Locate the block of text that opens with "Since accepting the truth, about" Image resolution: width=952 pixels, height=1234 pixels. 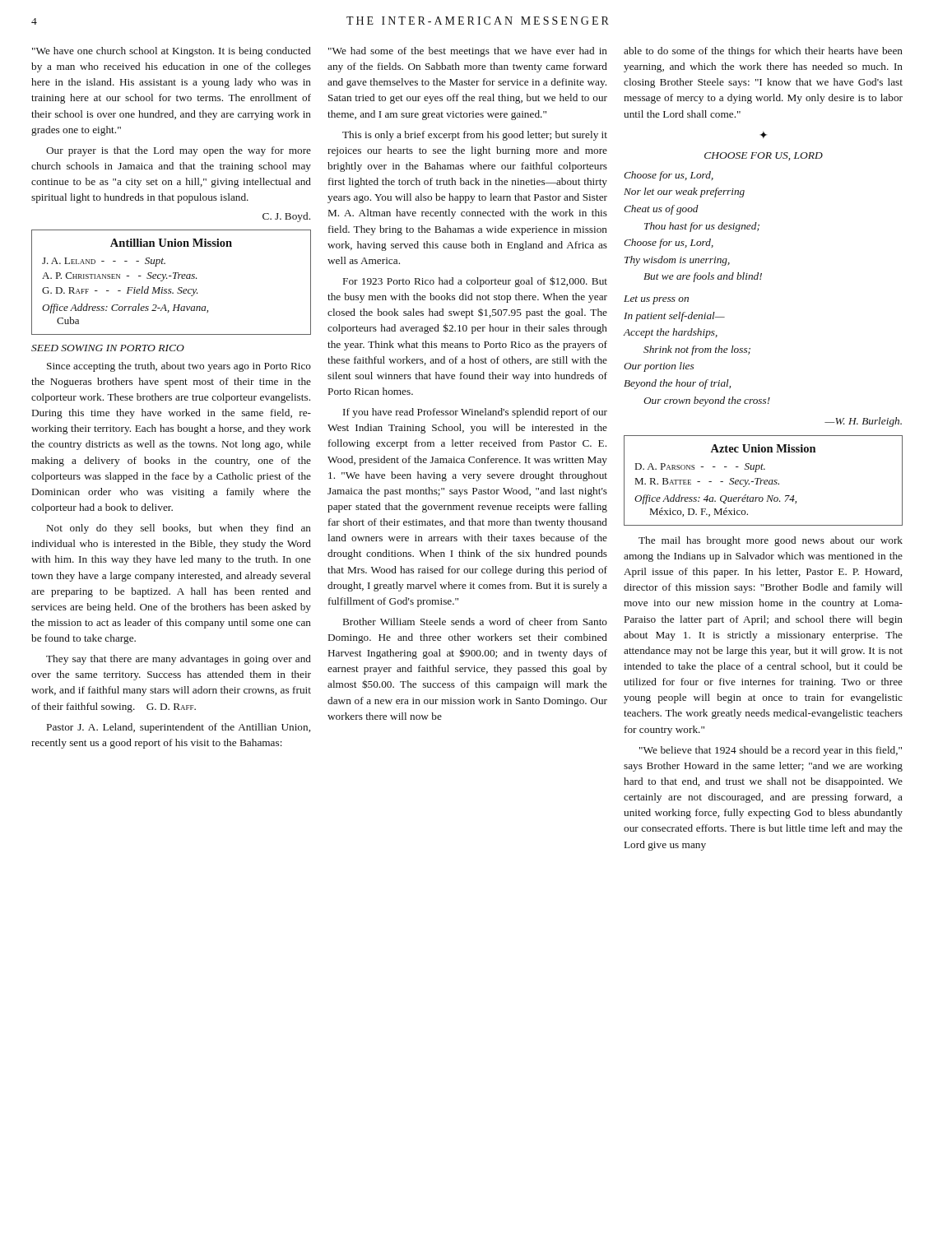click(x=171, y=436)
